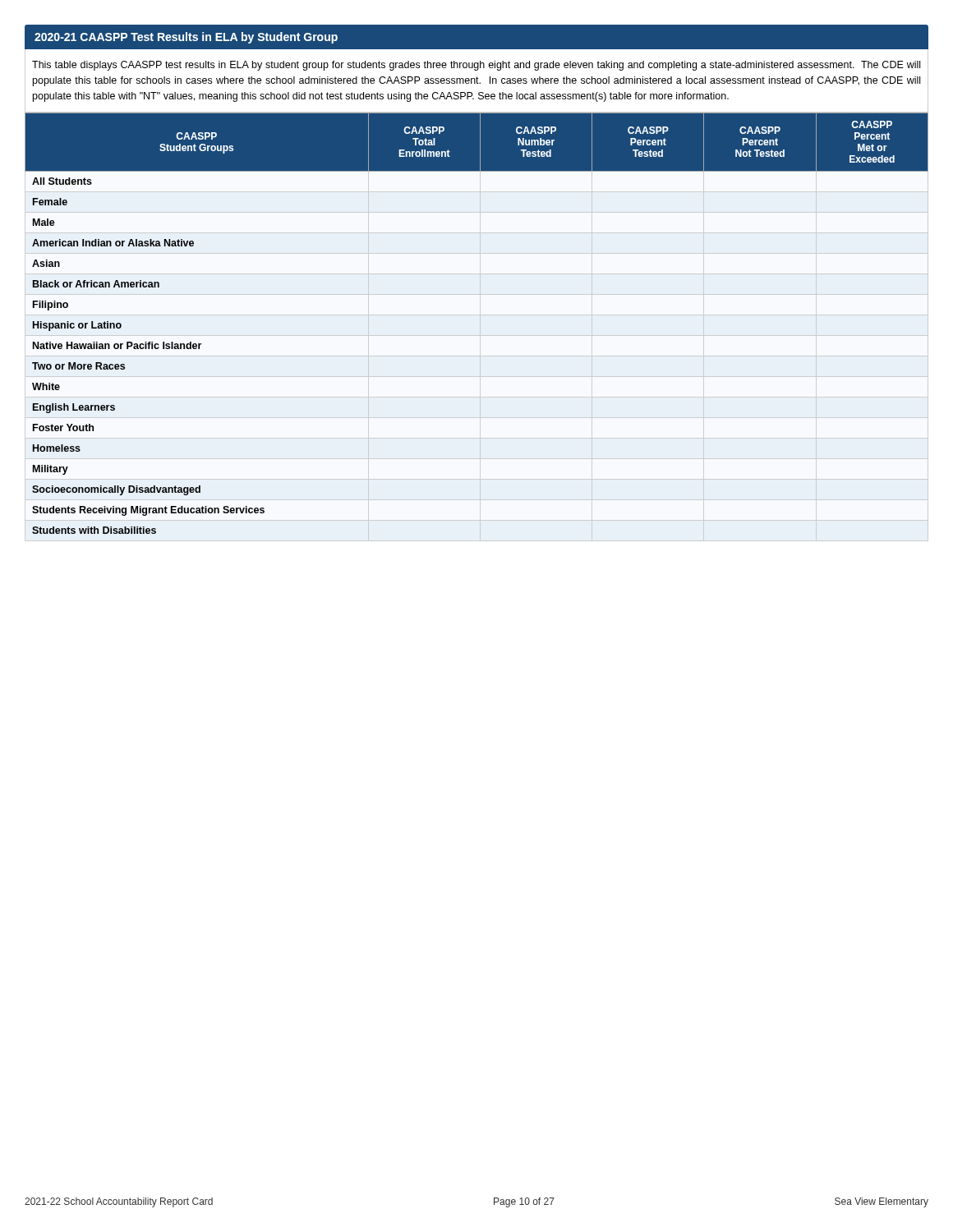Screen dimensions: 1232x953
Task: Click on the element starting "This table displays CAASPP"
Action: 476,80
